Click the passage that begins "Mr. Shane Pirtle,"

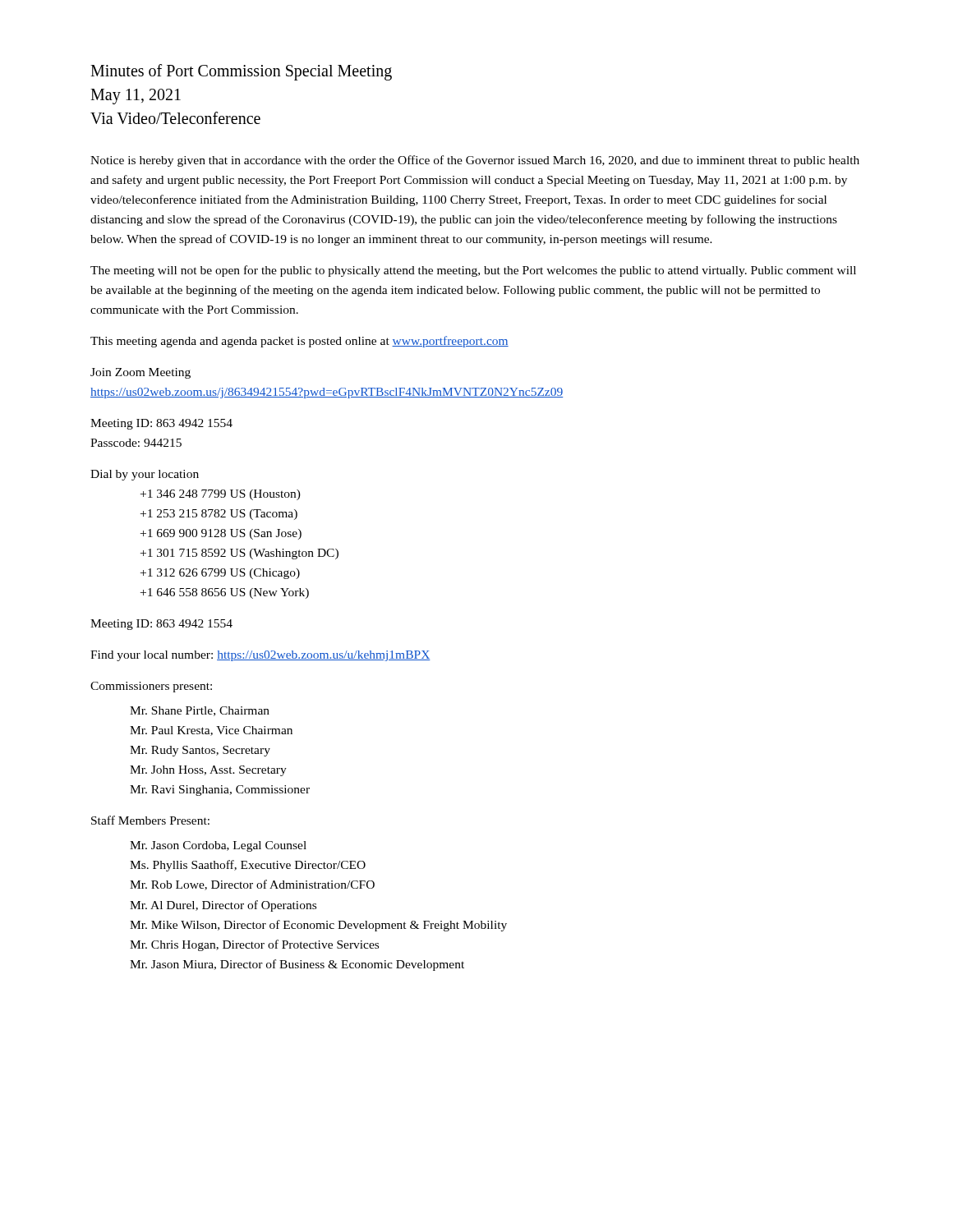[x=200, y=710]
